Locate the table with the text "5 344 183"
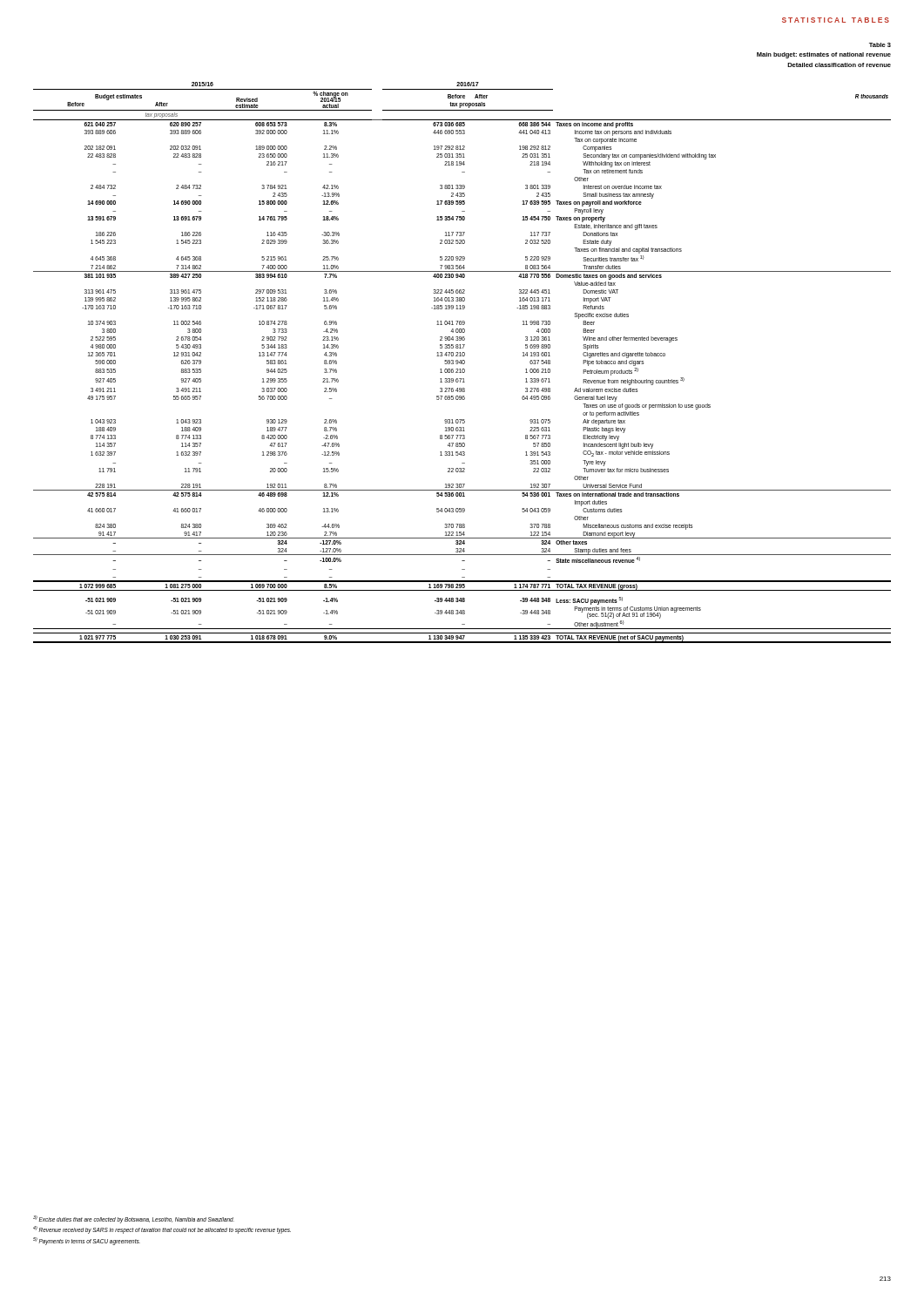The height and width of the screenshot is (1307, 924). [462, 362]
